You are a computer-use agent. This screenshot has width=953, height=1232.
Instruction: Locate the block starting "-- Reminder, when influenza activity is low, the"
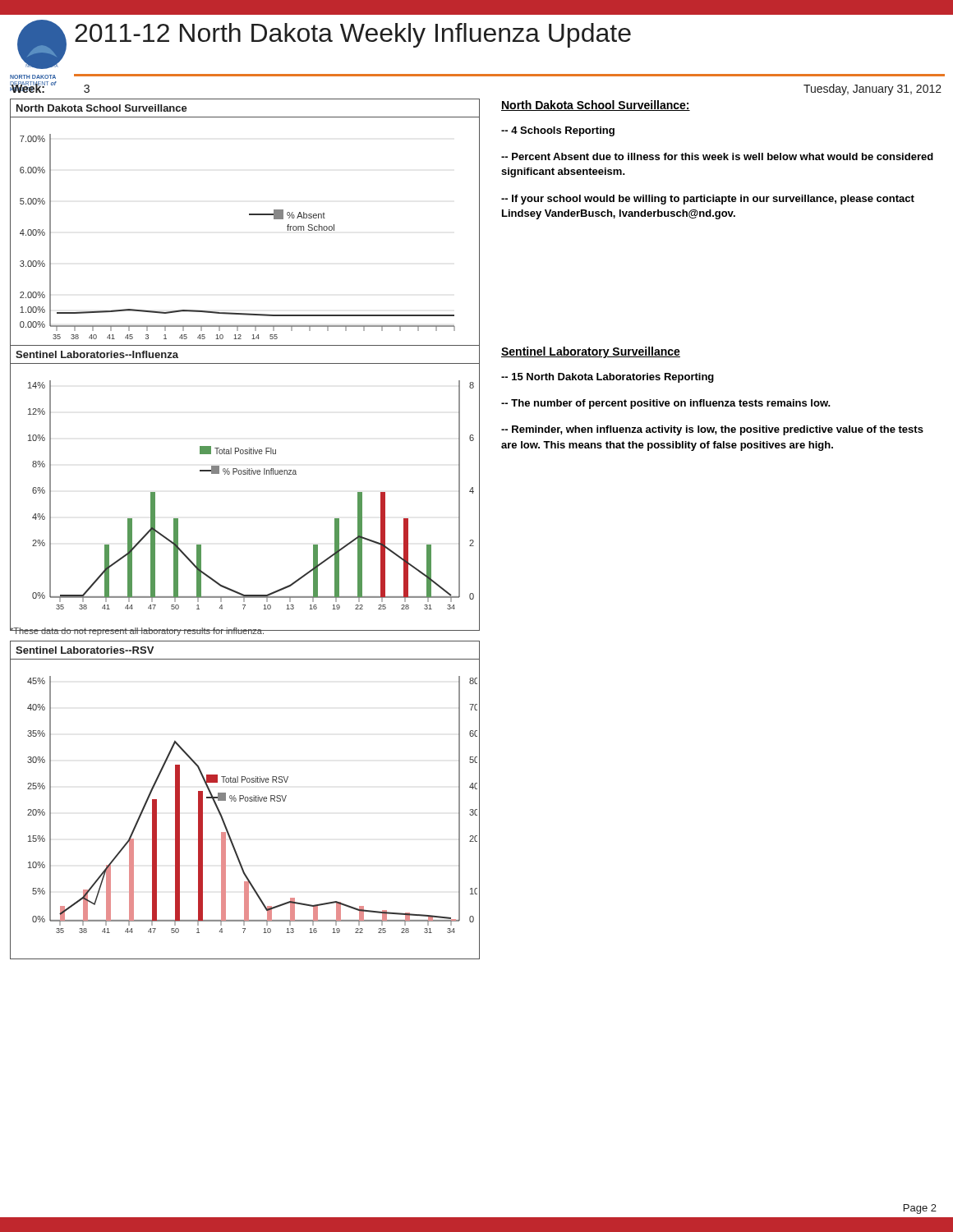click(x=712, y=437)
